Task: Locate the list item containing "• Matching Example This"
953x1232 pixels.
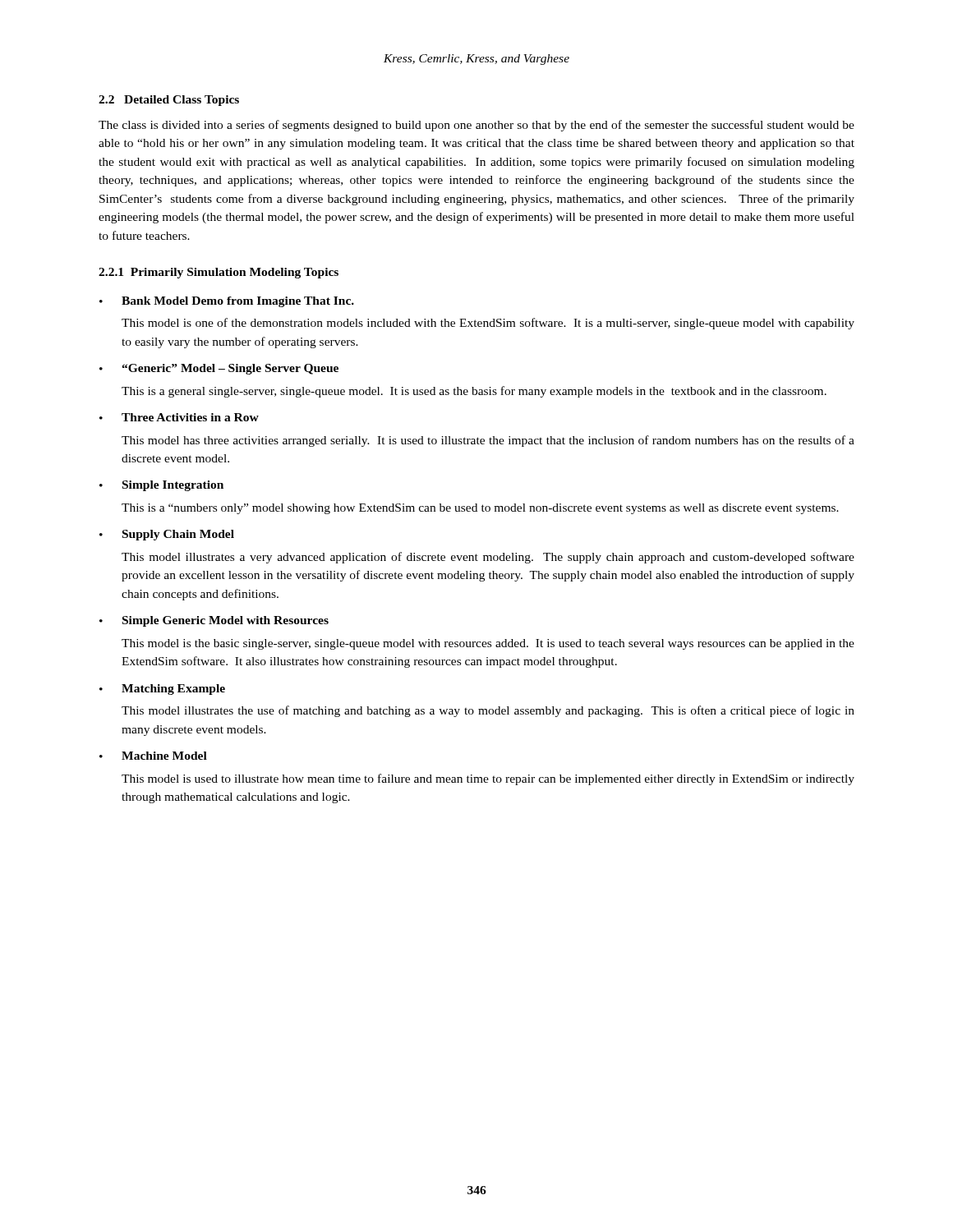Action: click(476, 709)
